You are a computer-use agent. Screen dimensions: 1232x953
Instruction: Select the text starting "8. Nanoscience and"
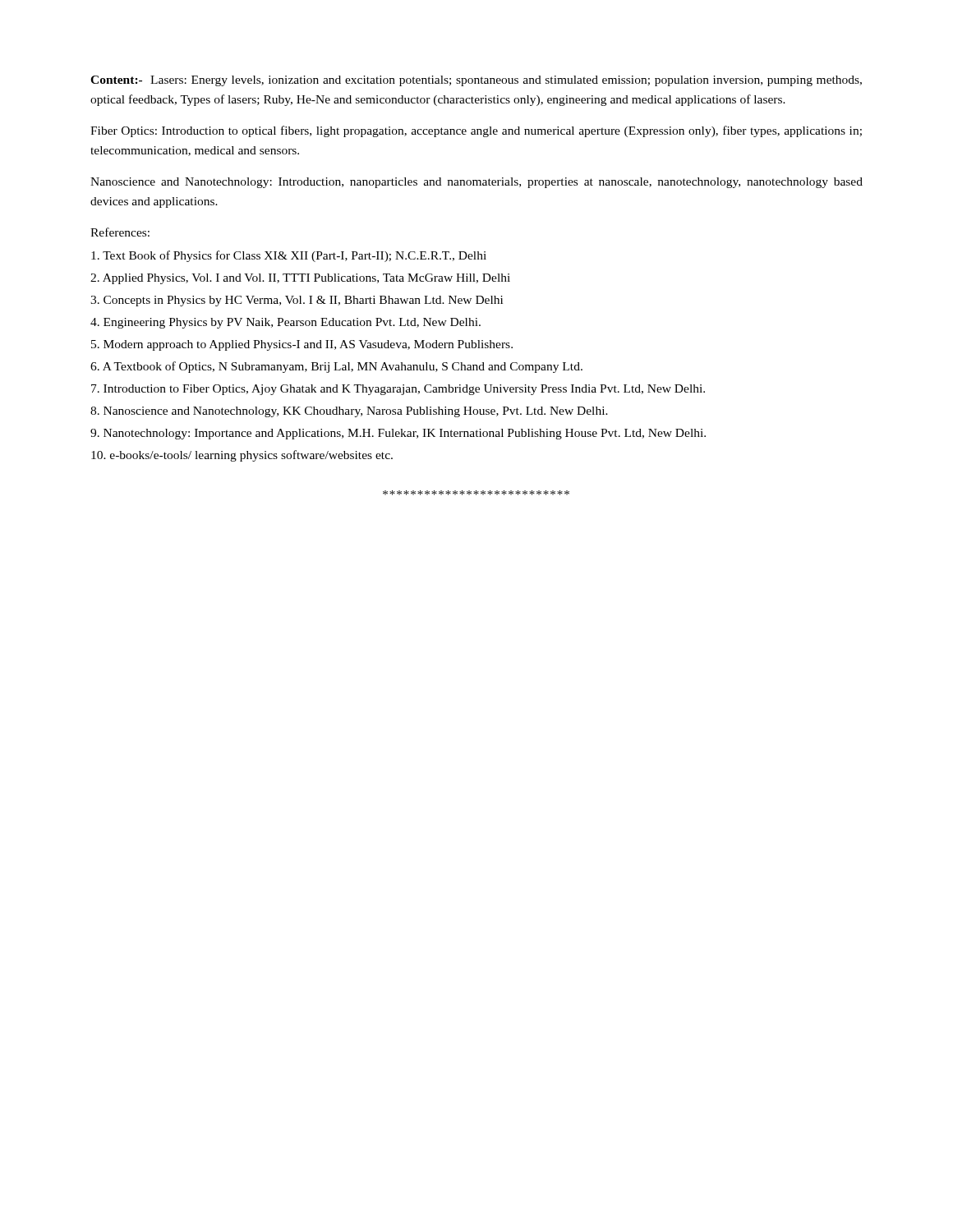(x=349, y=410)
